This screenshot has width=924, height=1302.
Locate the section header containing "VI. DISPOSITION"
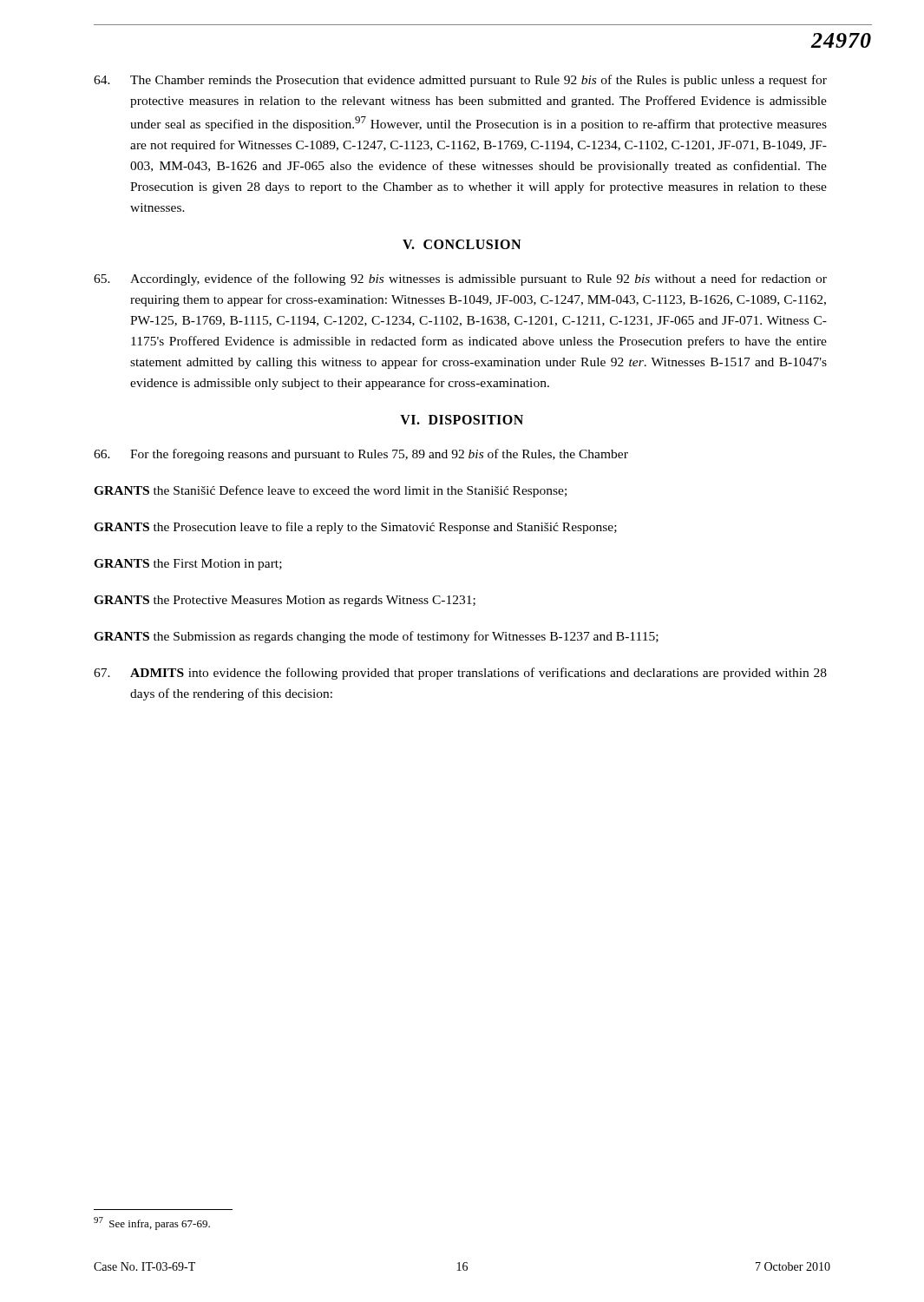(x=462, y=420)
